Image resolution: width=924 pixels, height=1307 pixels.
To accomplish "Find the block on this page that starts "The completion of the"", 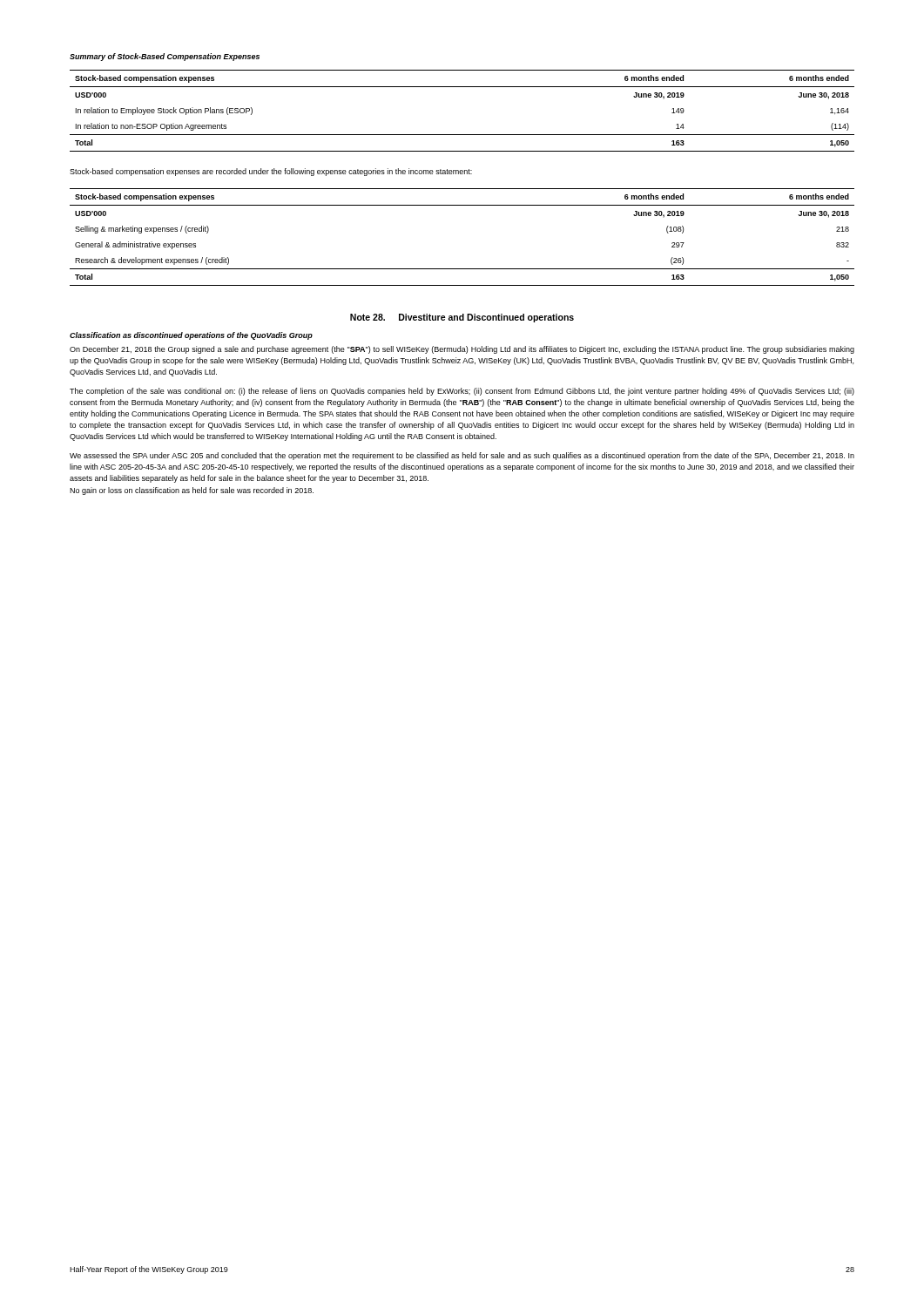I will click(x=462, y=414).
